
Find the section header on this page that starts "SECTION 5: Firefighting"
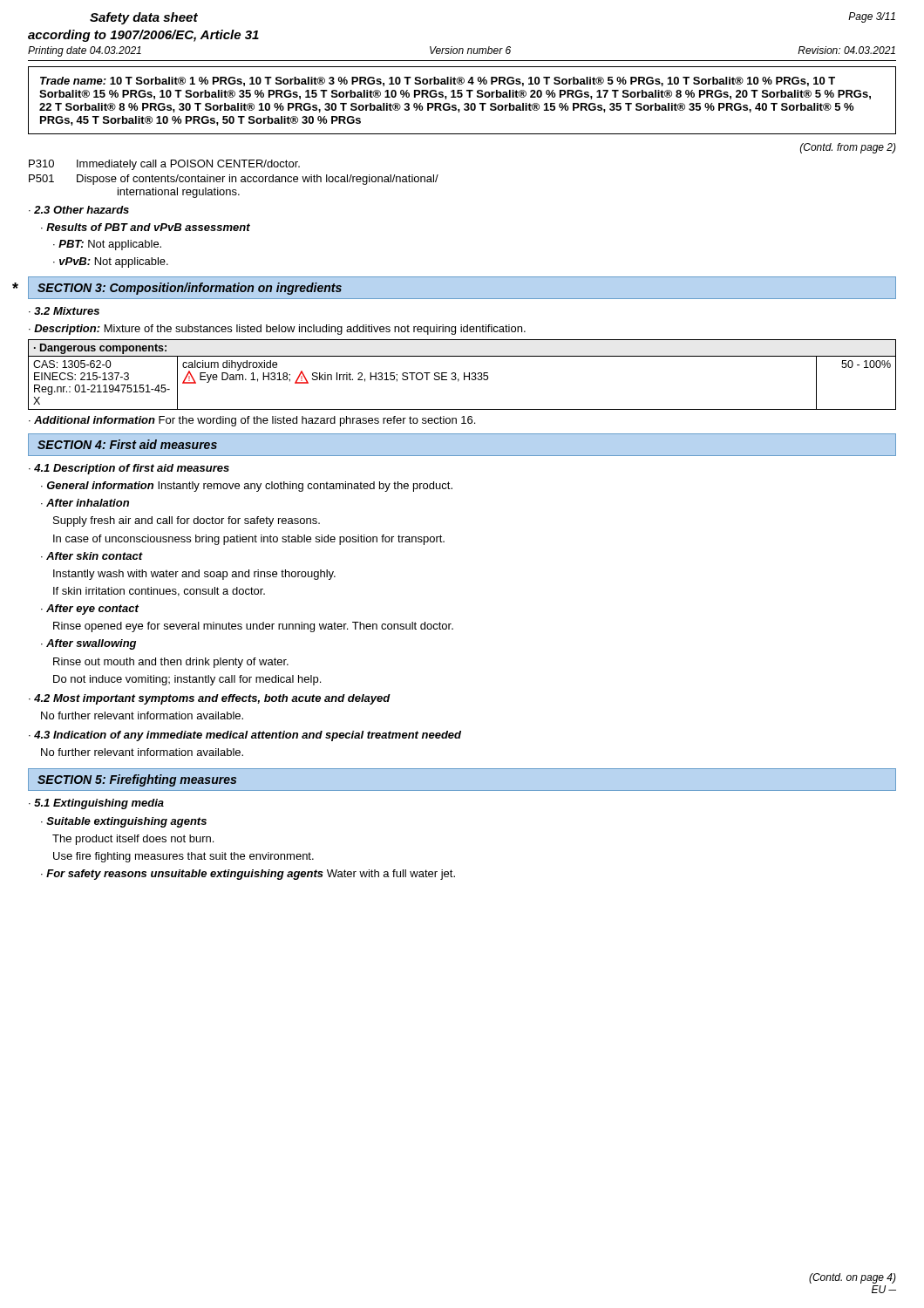(137, 780)
